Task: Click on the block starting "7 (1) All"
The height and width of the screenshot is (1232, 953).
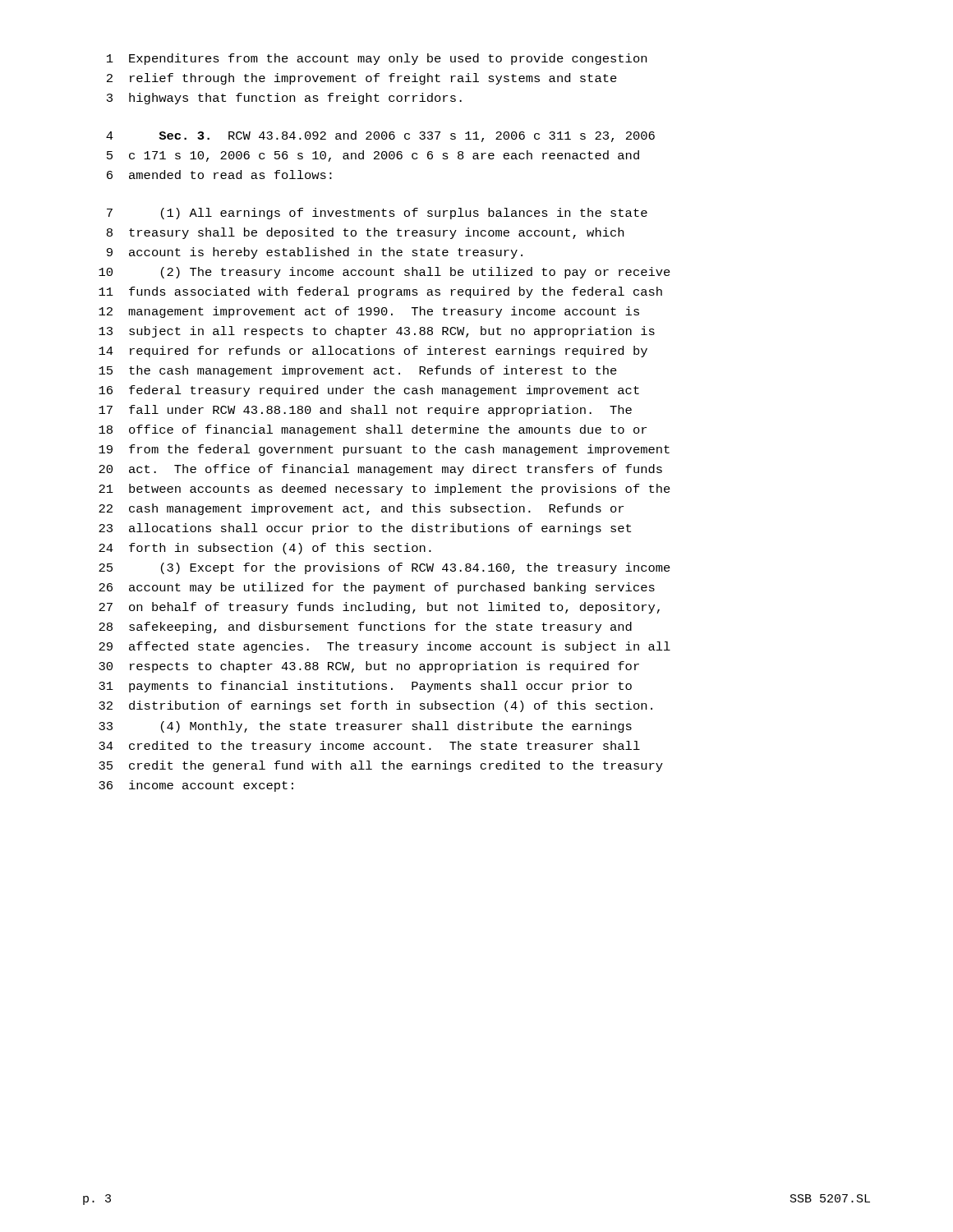Action: [476, 233]
